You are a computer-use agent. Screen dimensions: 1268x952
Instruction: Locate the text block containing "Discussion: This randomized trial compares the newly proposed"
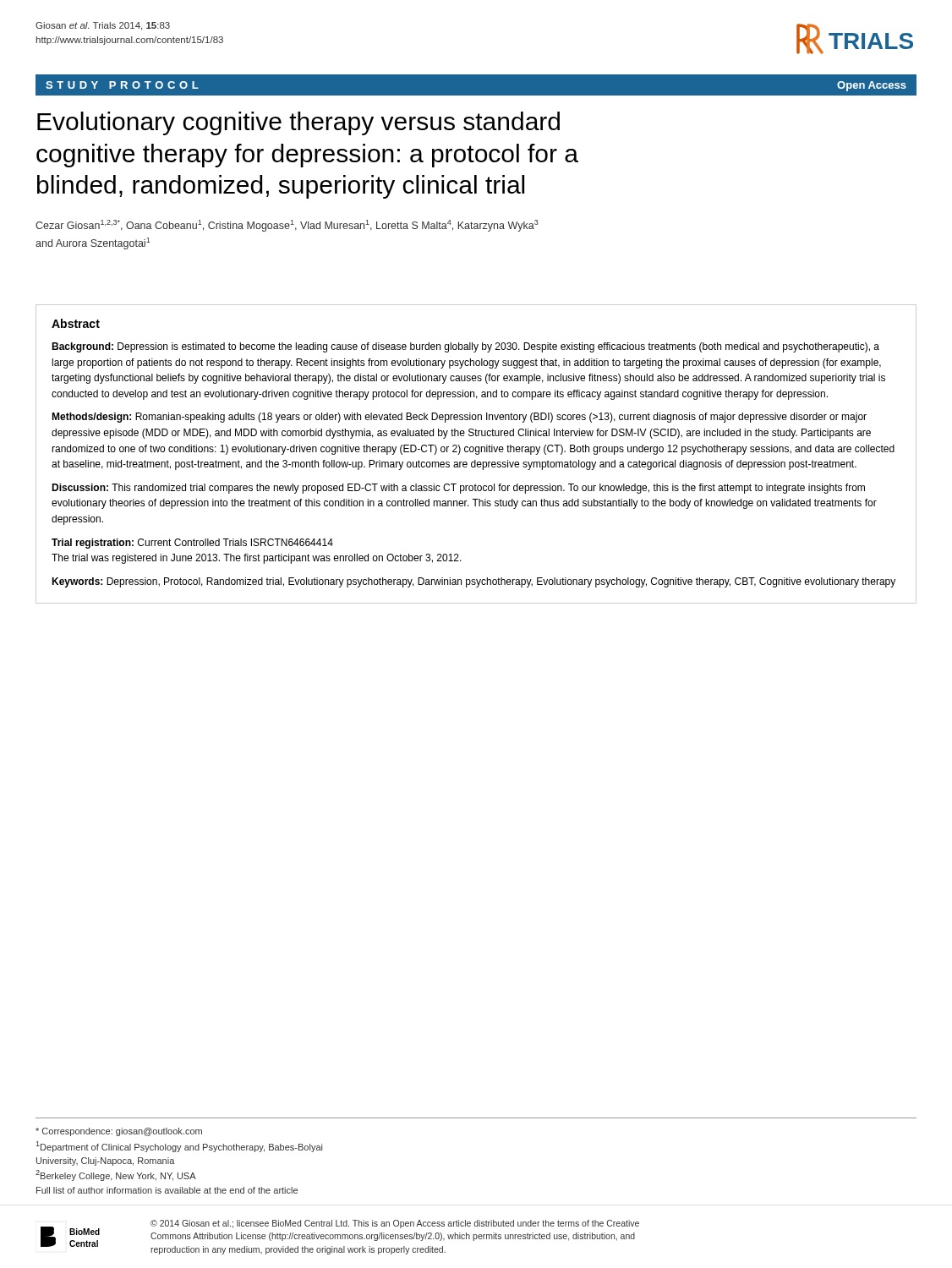pos(464,503)
